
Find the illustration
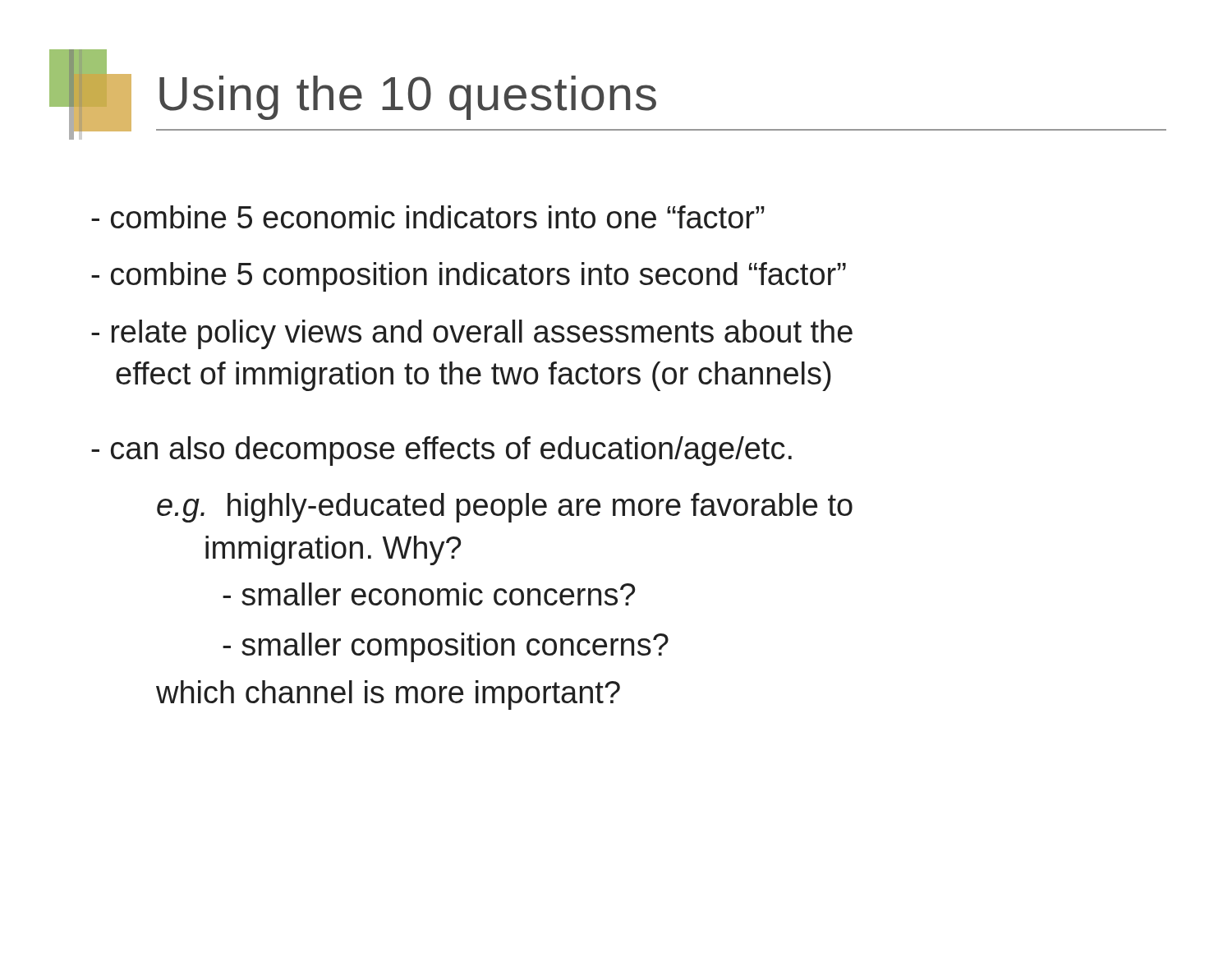[94, 94]
